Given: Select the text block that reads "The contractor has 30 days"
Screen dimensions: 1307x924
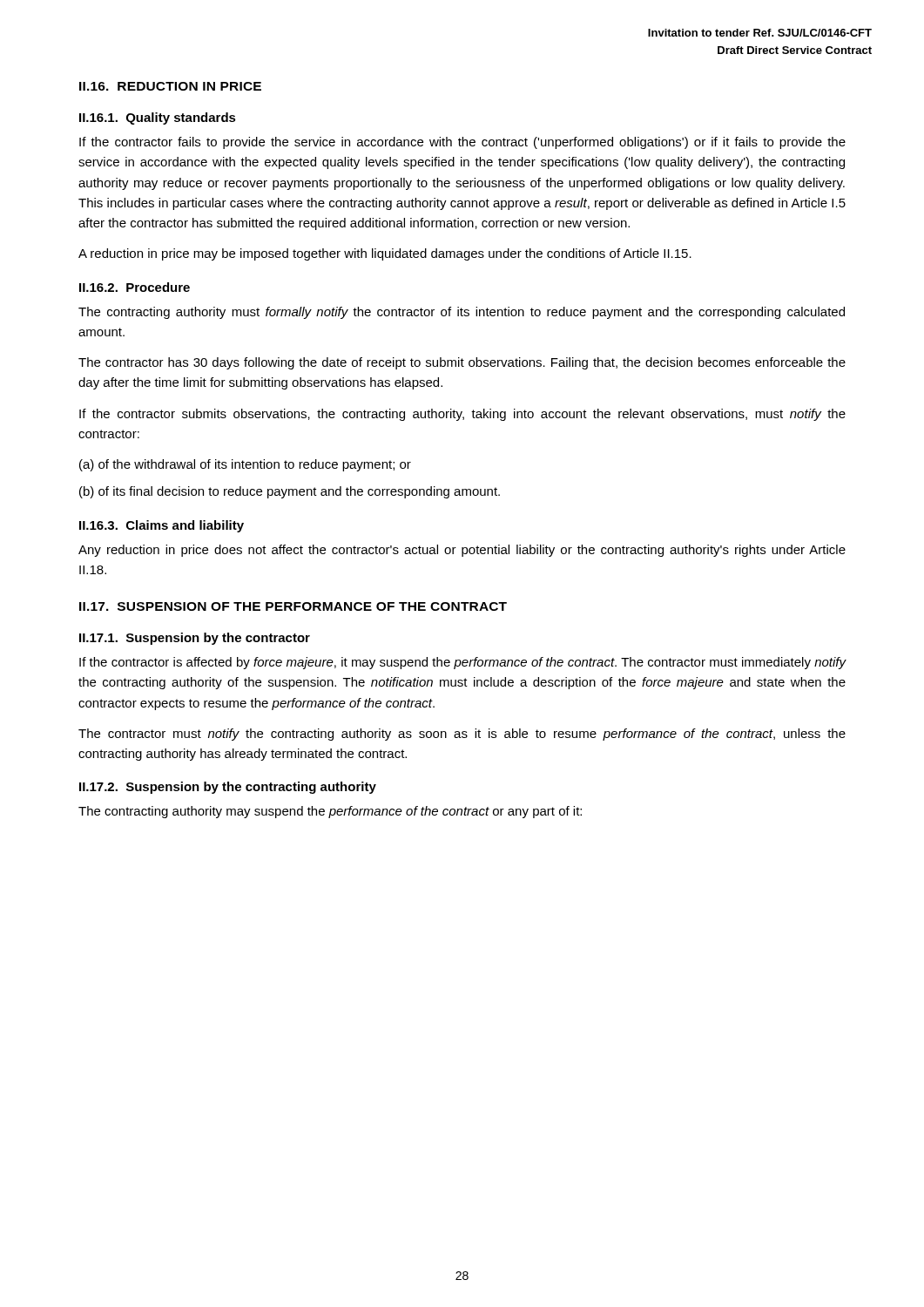Looking at the screenshot, I should tap(462, 372).
